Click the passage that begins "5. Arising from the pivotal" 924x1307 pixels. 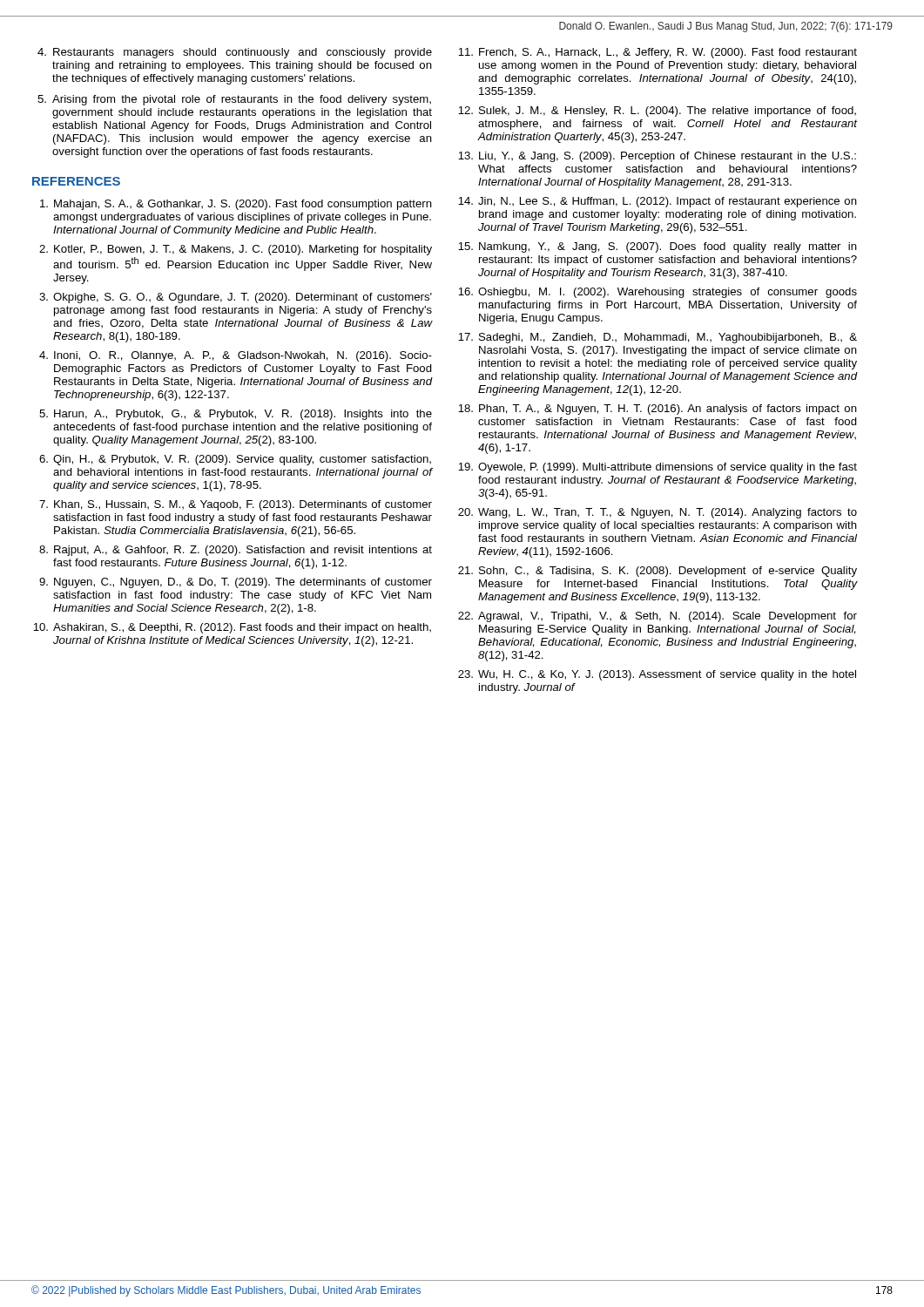point(232,125)
